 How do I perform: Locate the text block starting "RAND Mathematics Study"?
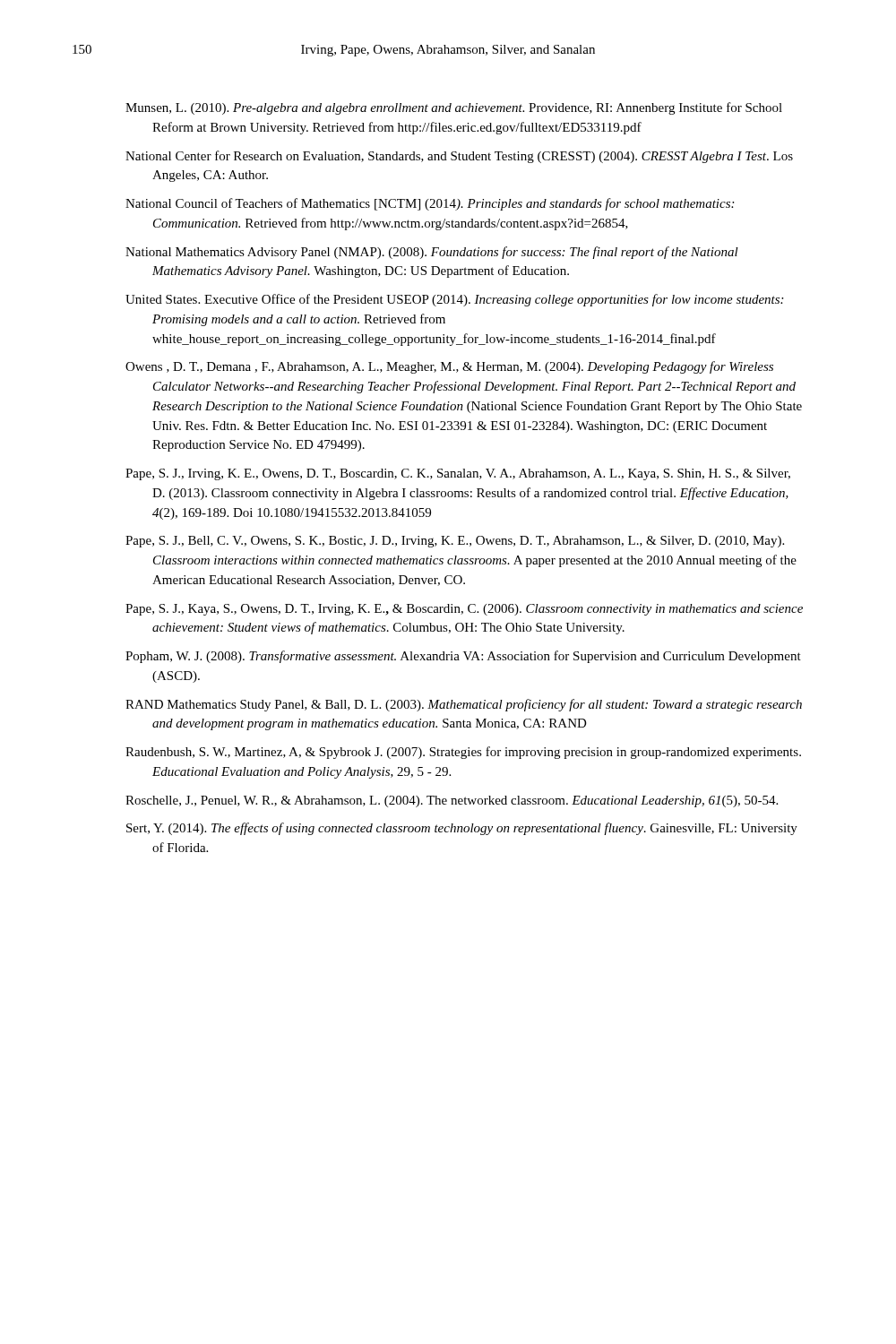[464, 714]
